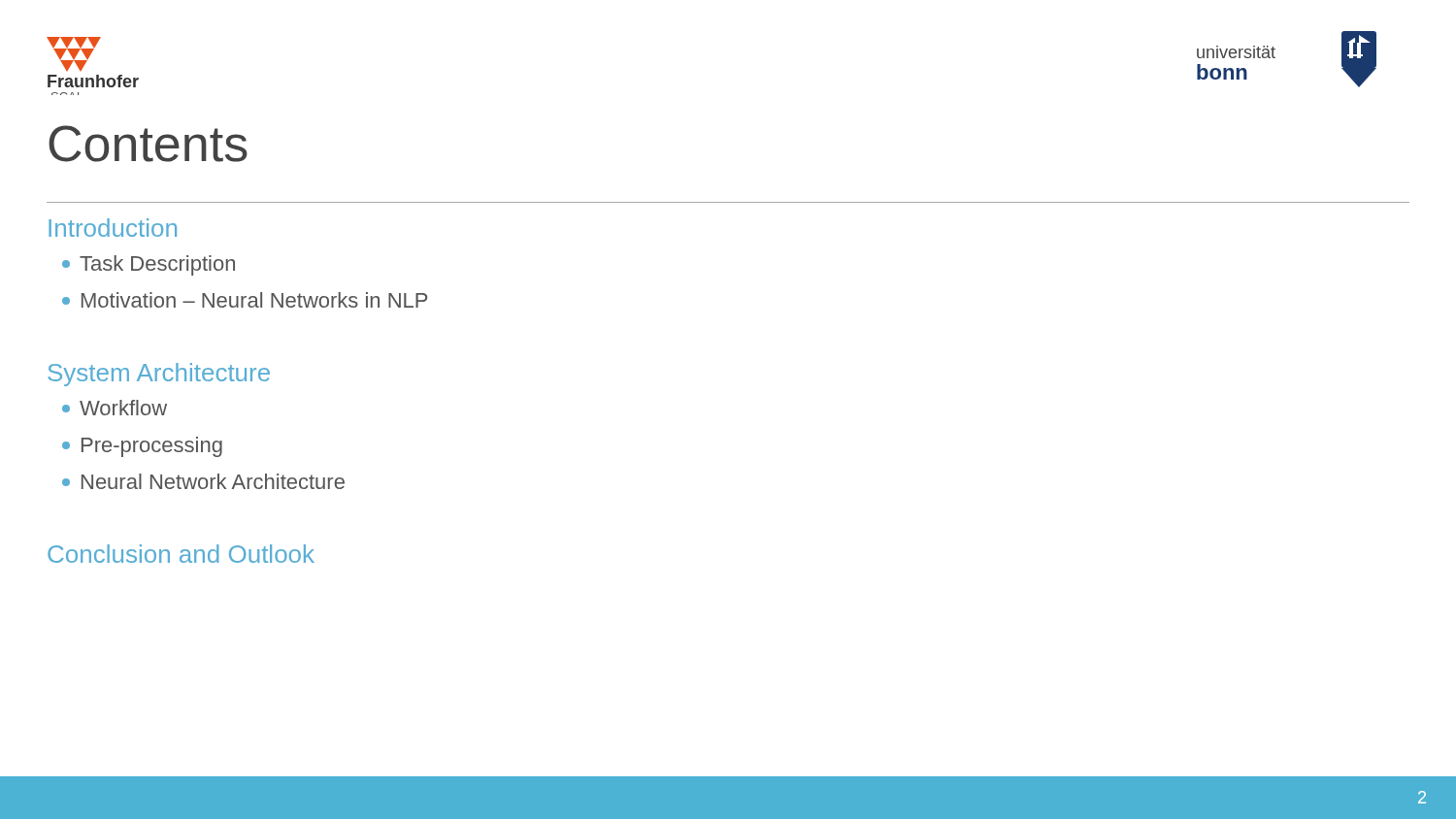This screenshot has width=1456, height=819.
Task: Click where it says "Motivation – Neural Networks in NLP"
Action: (x=245, y=301)
